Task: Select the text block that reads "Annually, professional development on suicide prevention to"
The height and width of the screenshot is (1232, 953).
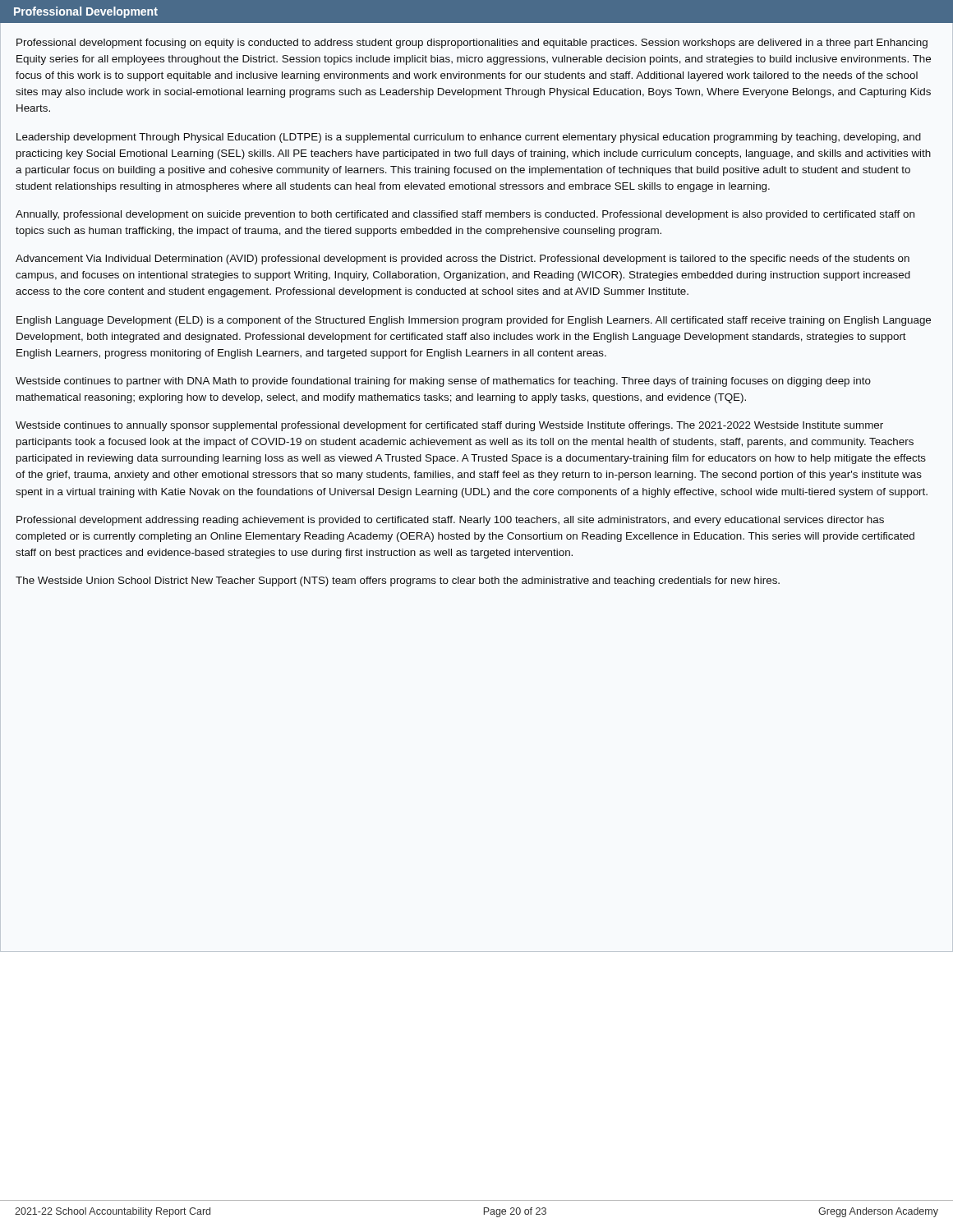Action: [465, 222]
